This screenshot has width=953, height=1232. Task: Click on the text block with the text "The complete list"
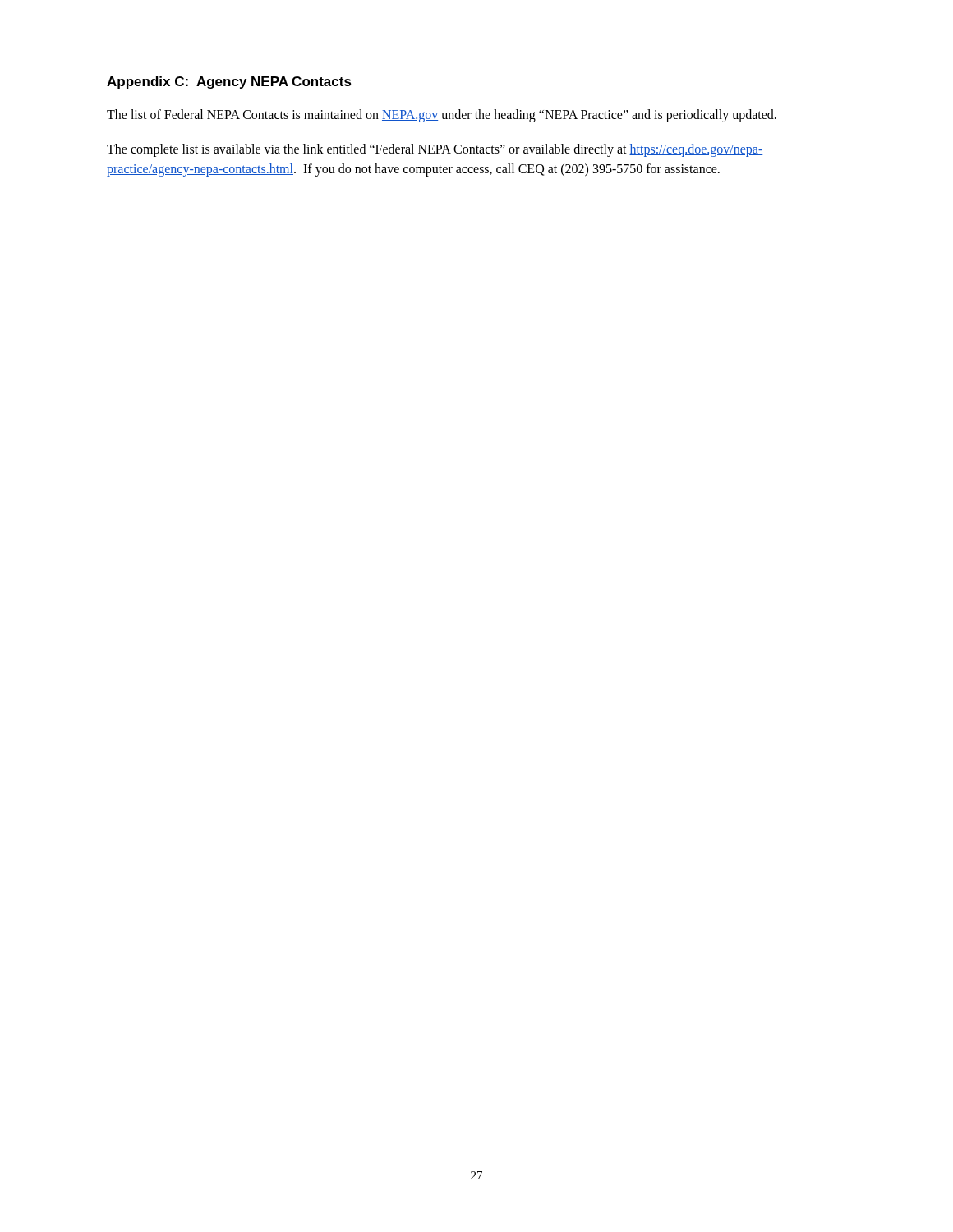435,159
